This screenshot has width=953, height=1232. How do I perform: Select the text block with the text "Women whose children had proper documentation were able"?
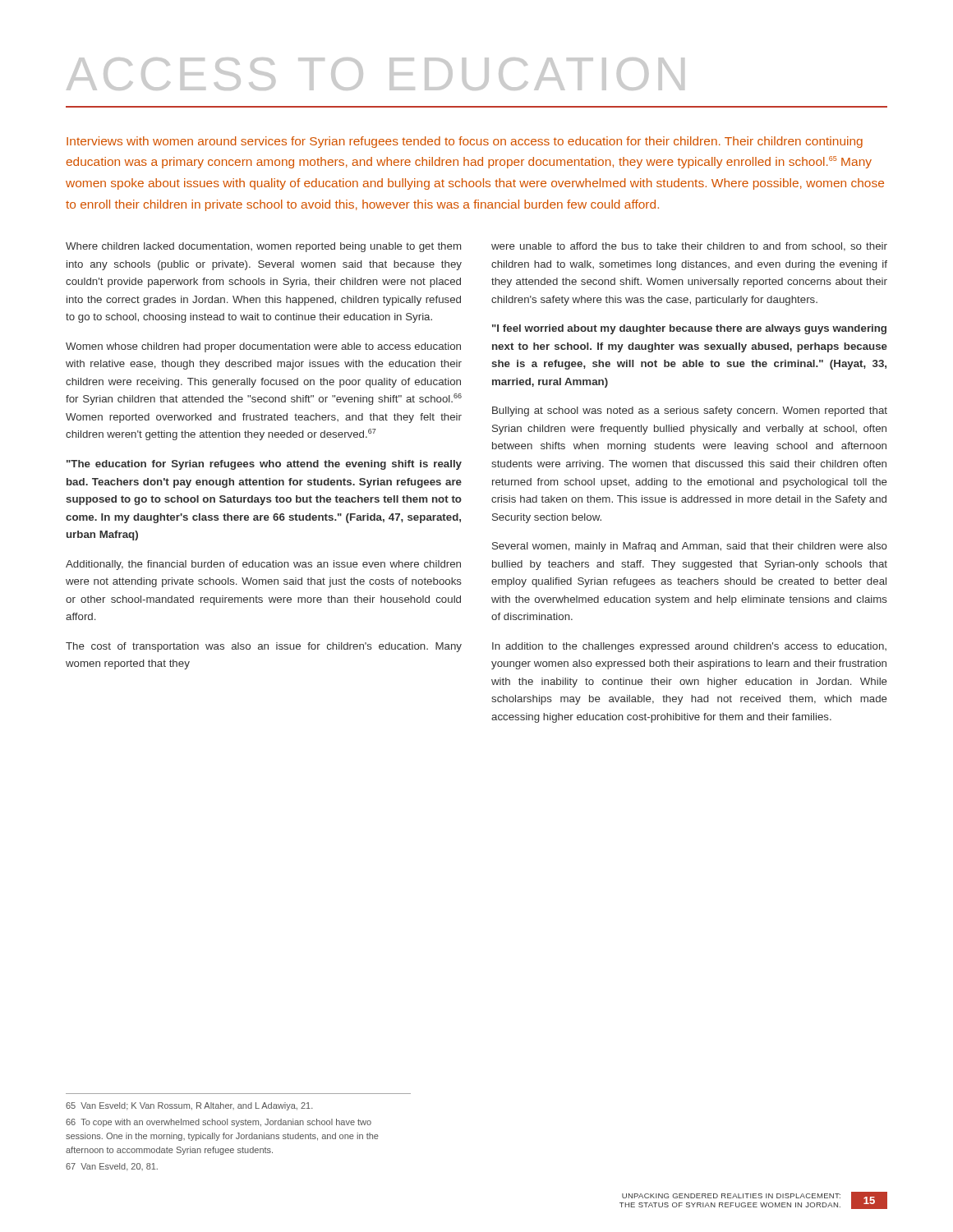click(264, 390)
